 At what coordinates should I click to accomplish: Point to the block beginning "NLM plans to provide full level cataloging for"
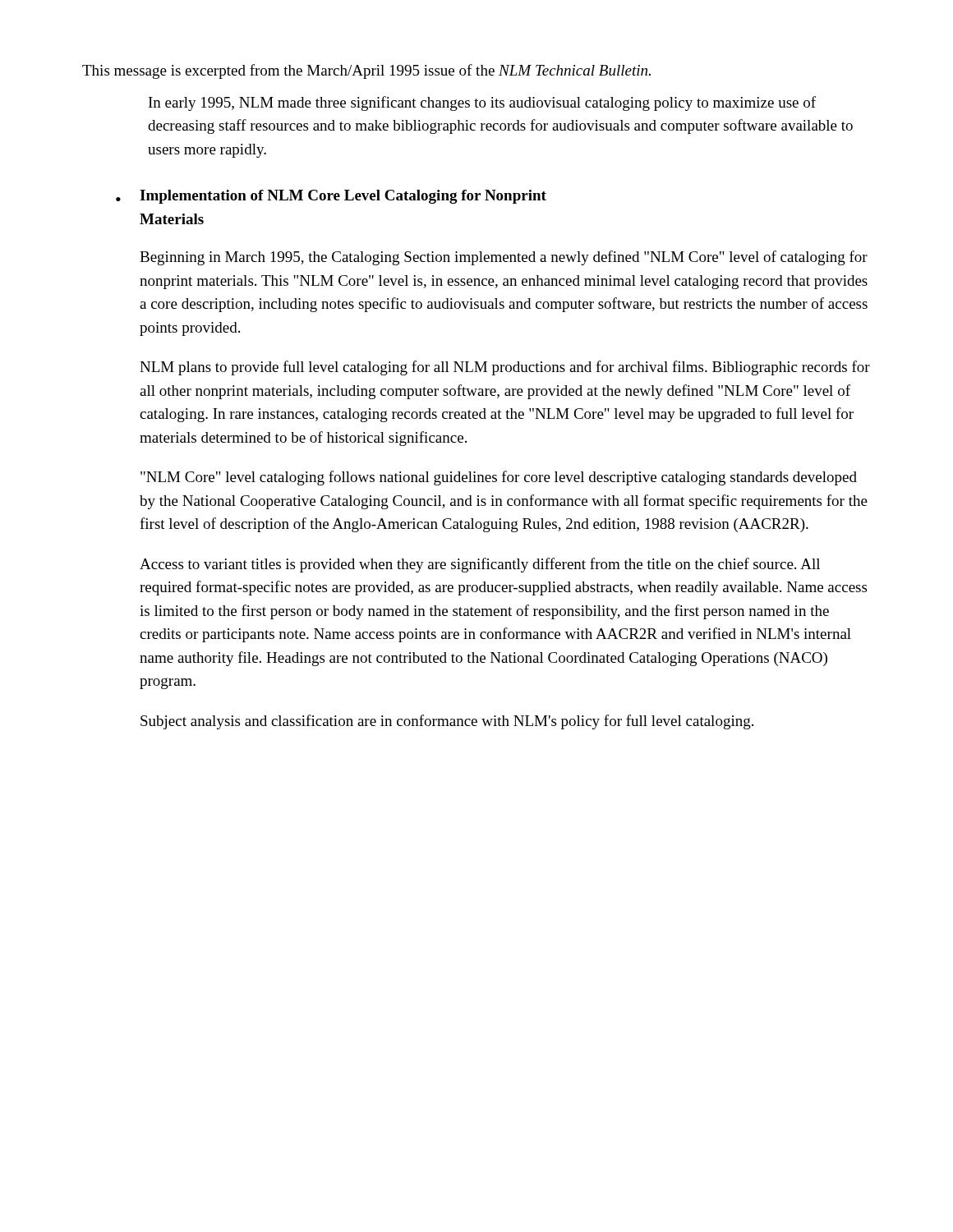coord(505,402)
